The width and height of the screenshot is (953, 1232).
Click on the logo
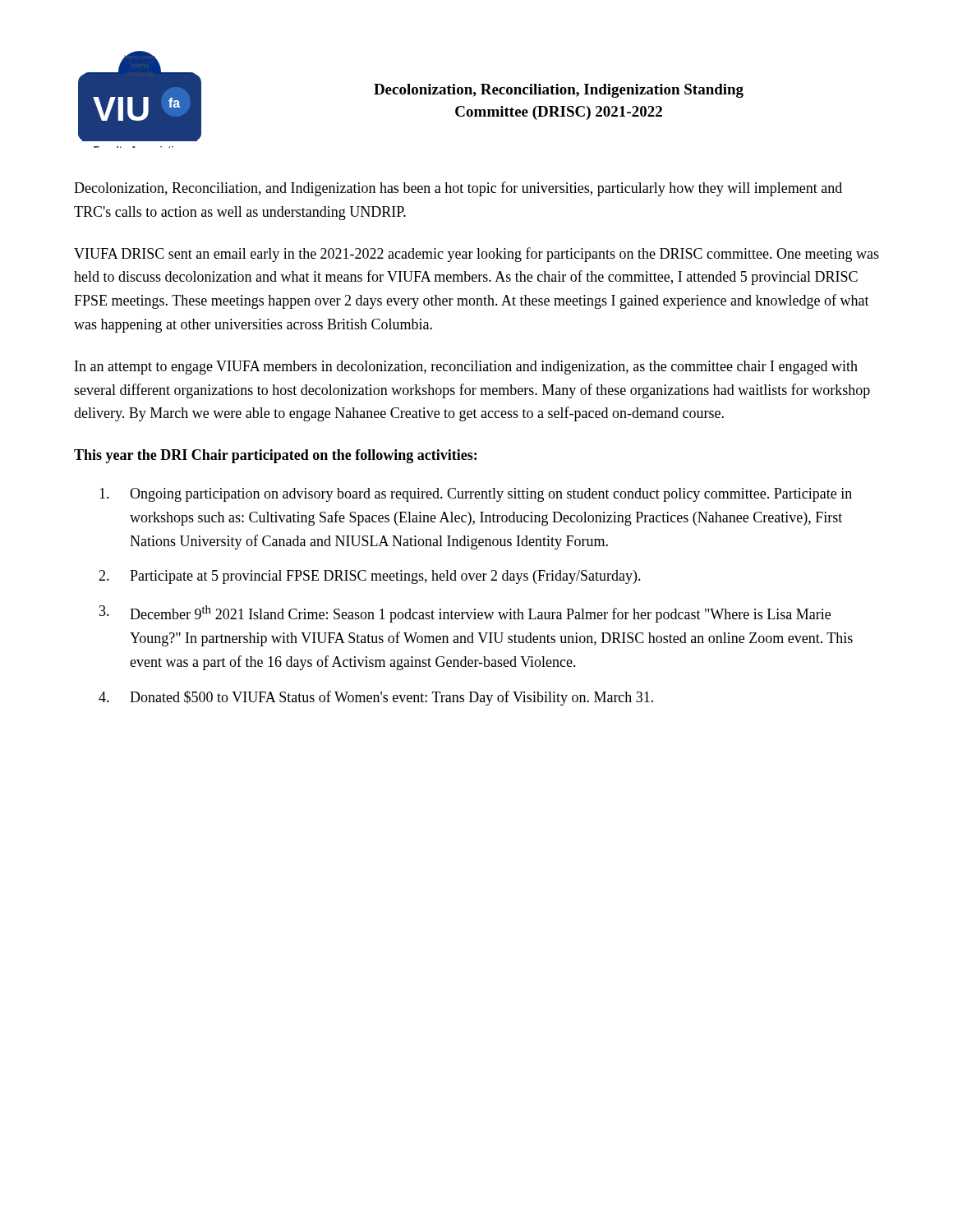pos(140,101)
